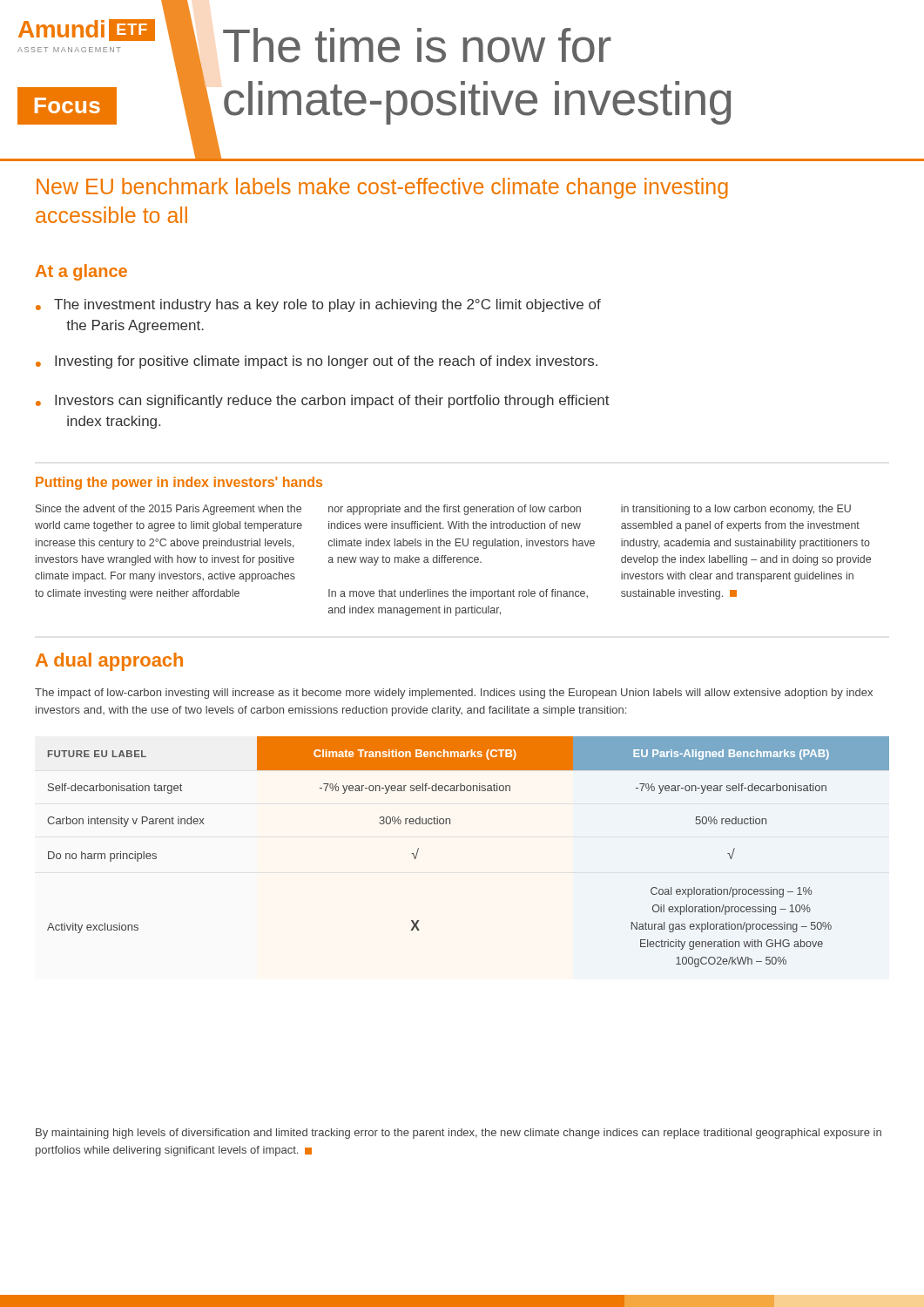Find the title containing "The time is now"
924x1307 pixels.
(x=478, y=72)
